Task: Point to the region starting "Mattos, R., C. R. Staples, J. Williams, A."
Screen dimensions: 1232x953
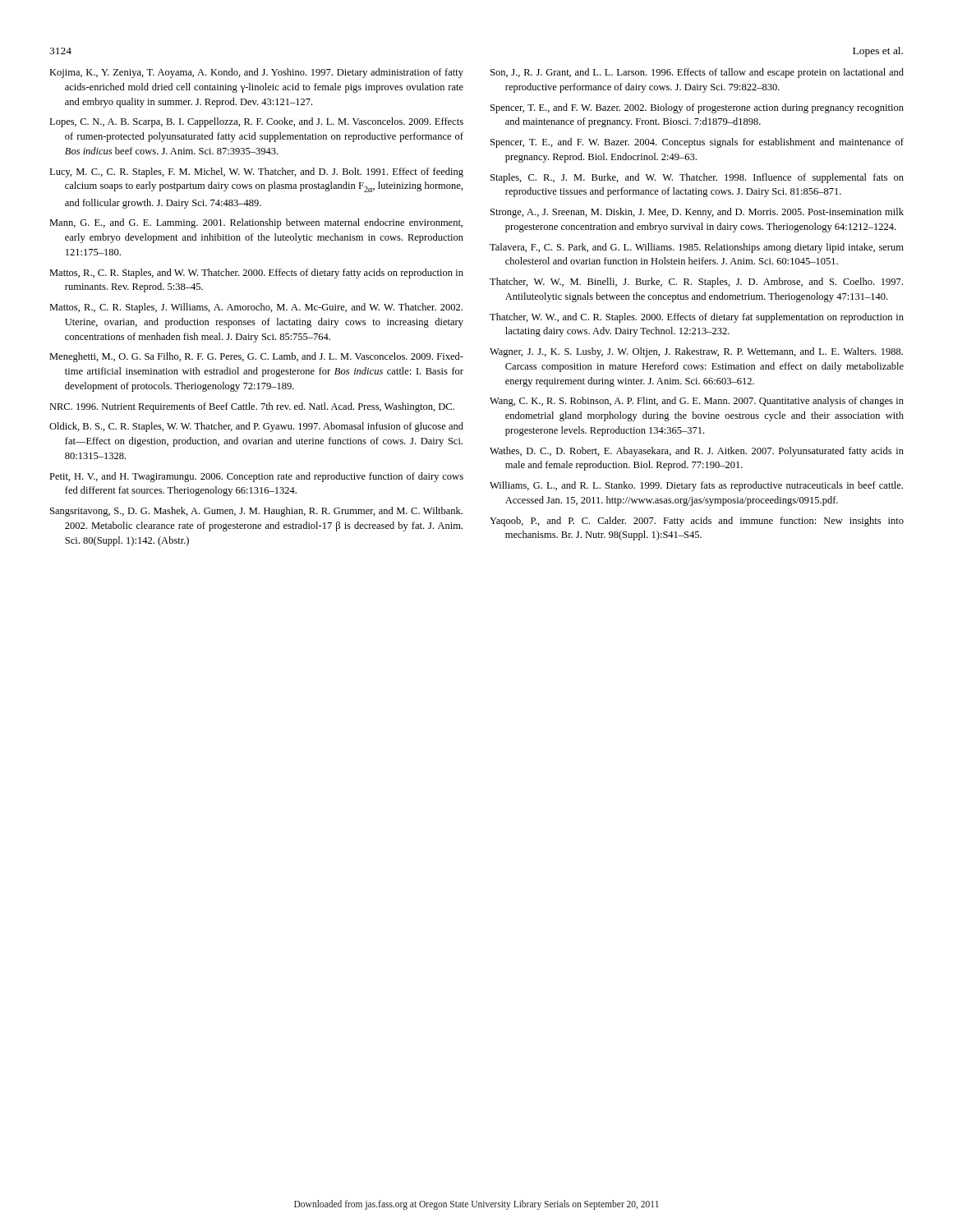Action: [x=256, y=322]
